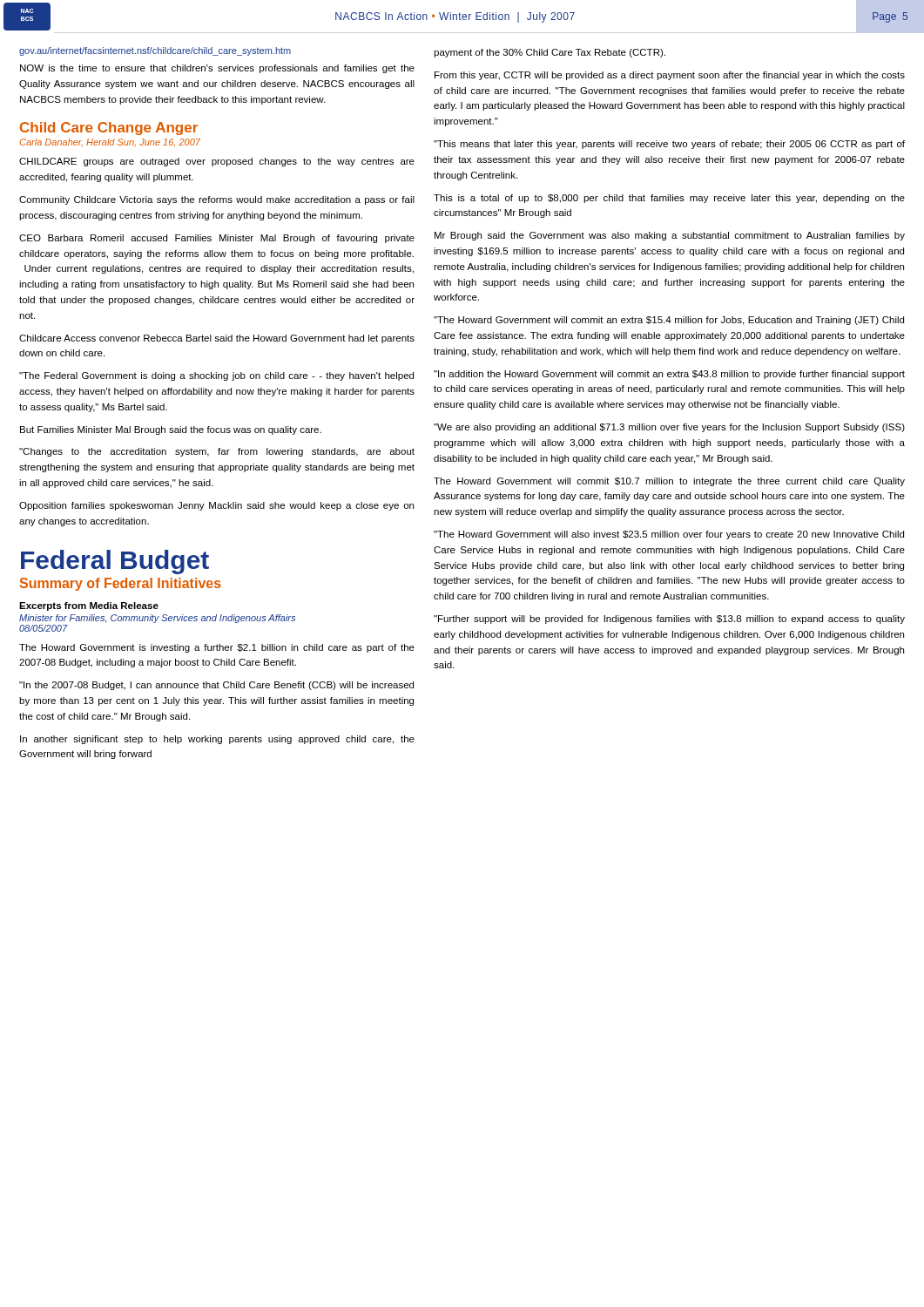Locate the text block that says ""The Howard Government will commit an extra"

(x=669, y=335)
